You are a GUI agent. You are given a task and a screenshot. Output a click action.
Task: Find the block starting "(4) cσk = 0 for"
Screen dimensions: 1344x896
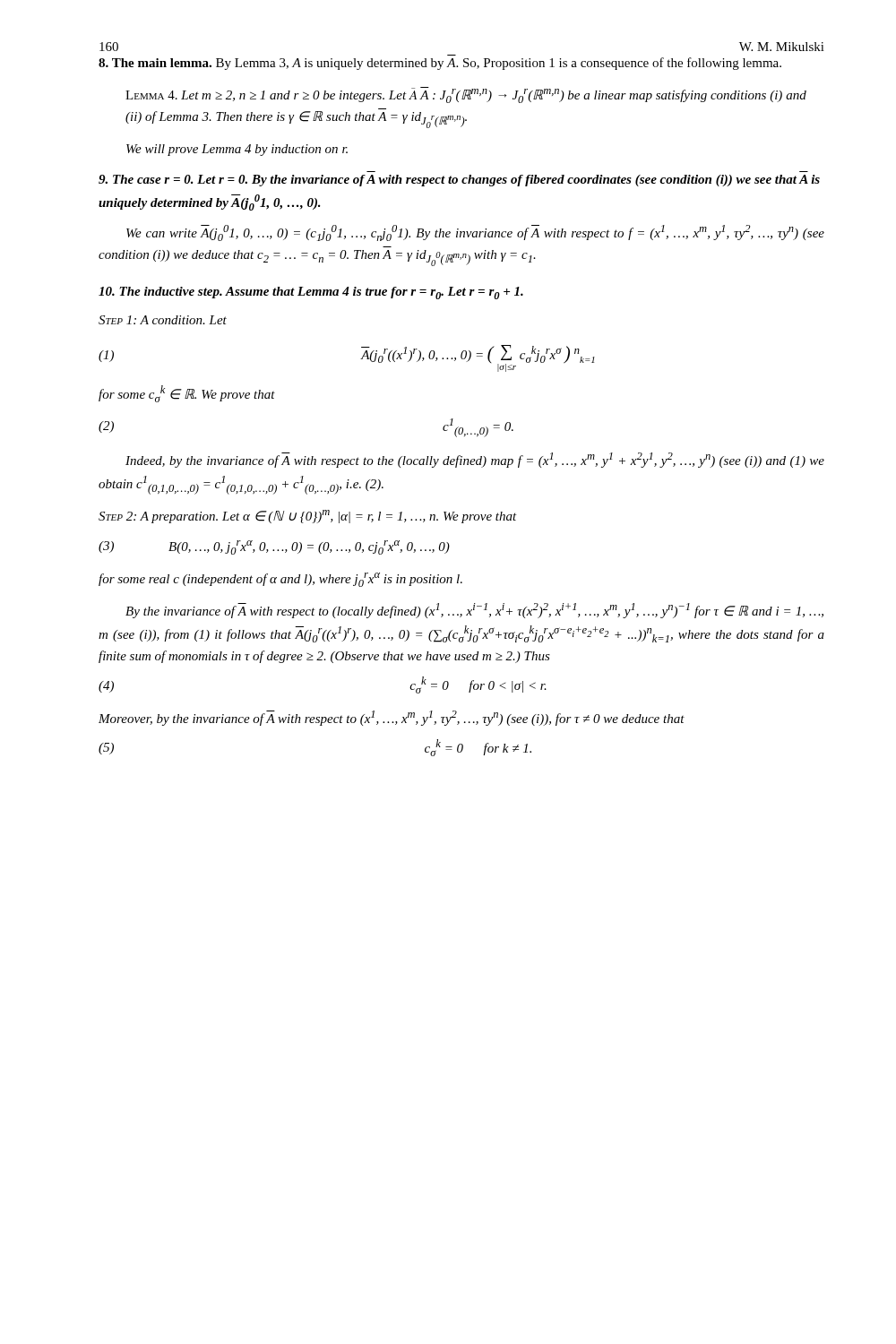(x=461, y=686)
